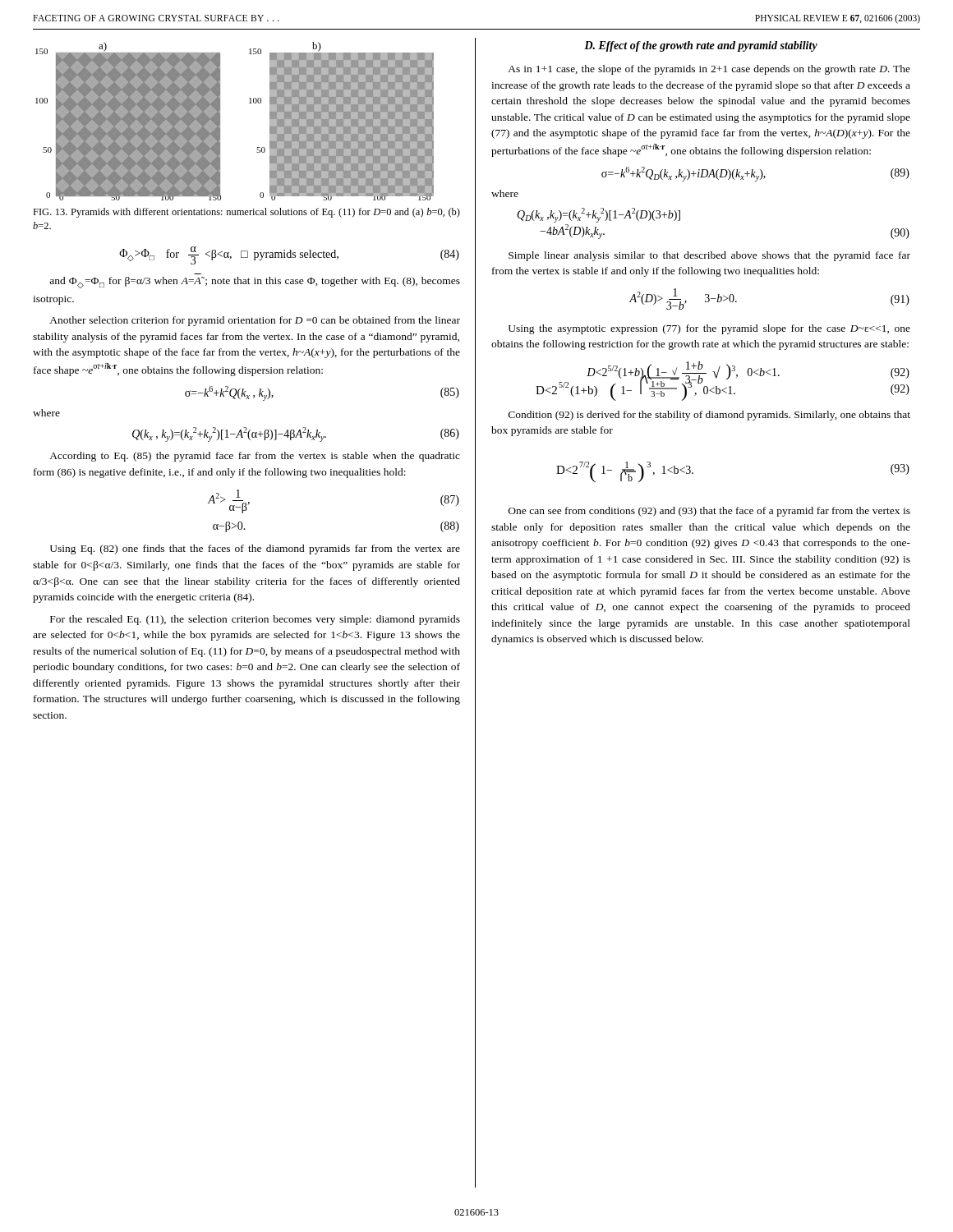Viewport: 953px width, 1232px height.
Task: Locate the text "α−β>0. (88)"
Action: pos(246,527)
